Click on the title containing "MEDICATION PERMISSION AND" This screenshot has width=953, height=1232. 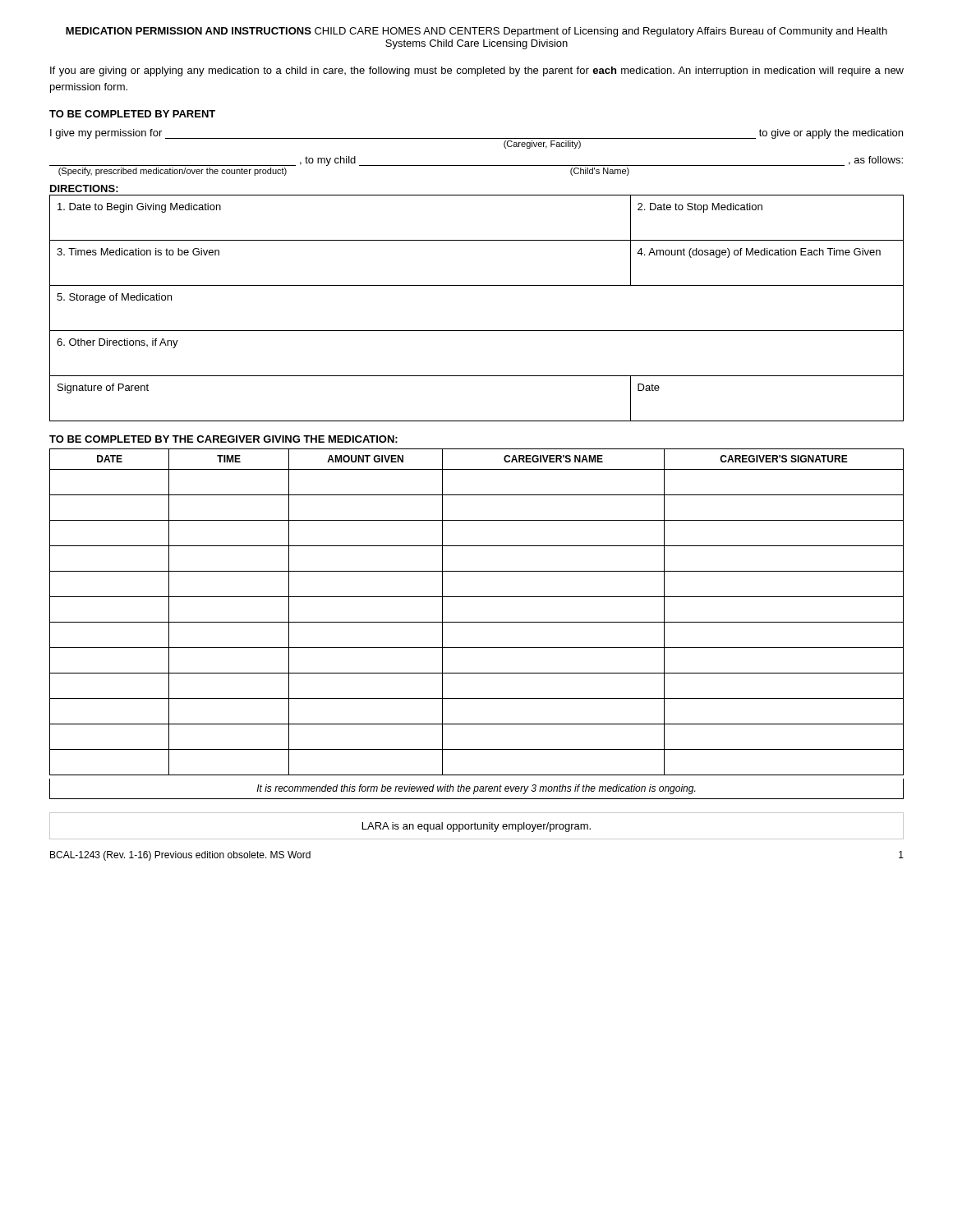476,37
